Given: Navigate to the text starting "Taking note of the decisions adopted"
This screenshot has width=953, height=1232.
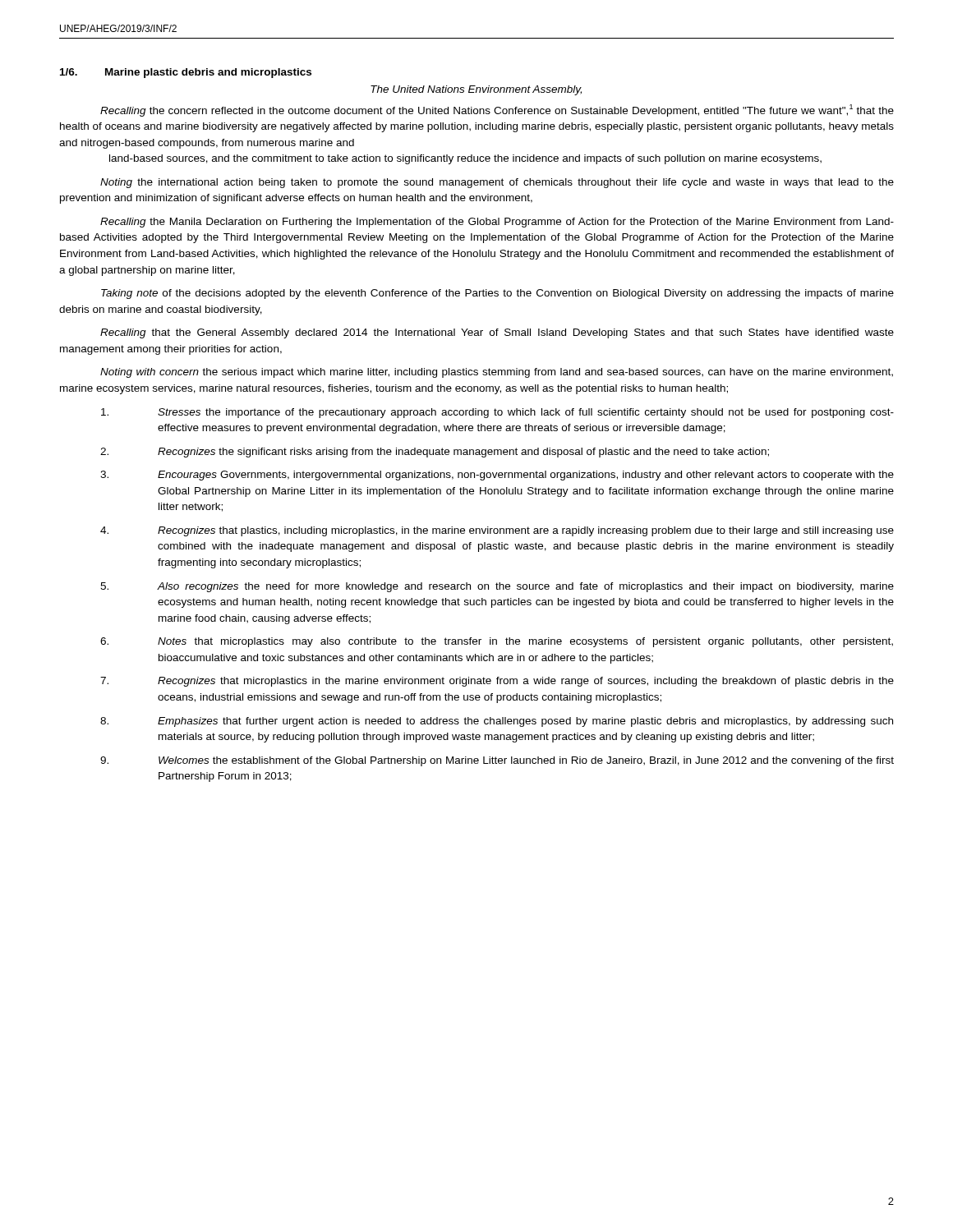Looking at the screenshot, I should [x=476, y=301].
